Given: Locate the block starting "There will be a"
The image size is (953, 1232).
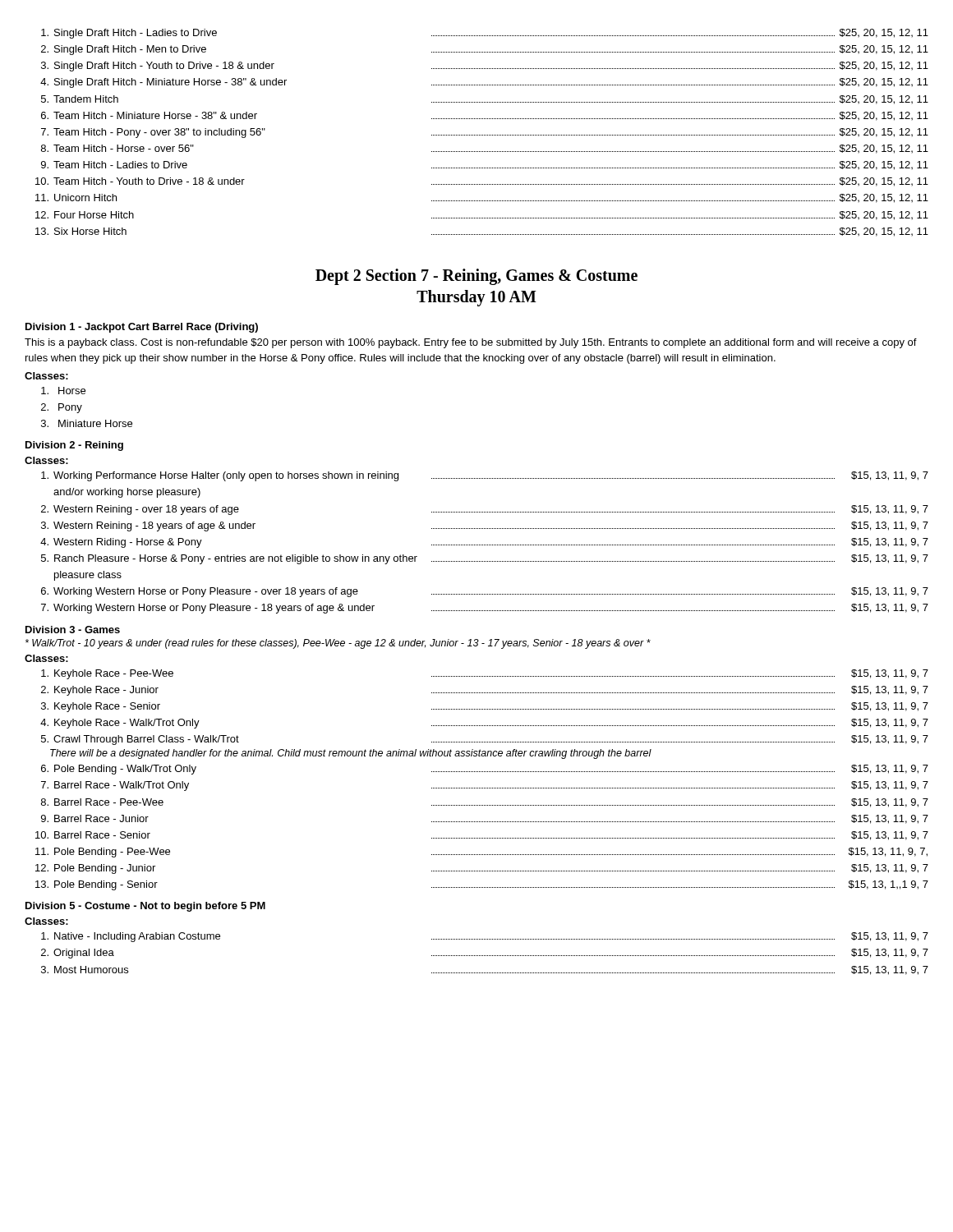Looking at the screenshot, I should (350, 753).
